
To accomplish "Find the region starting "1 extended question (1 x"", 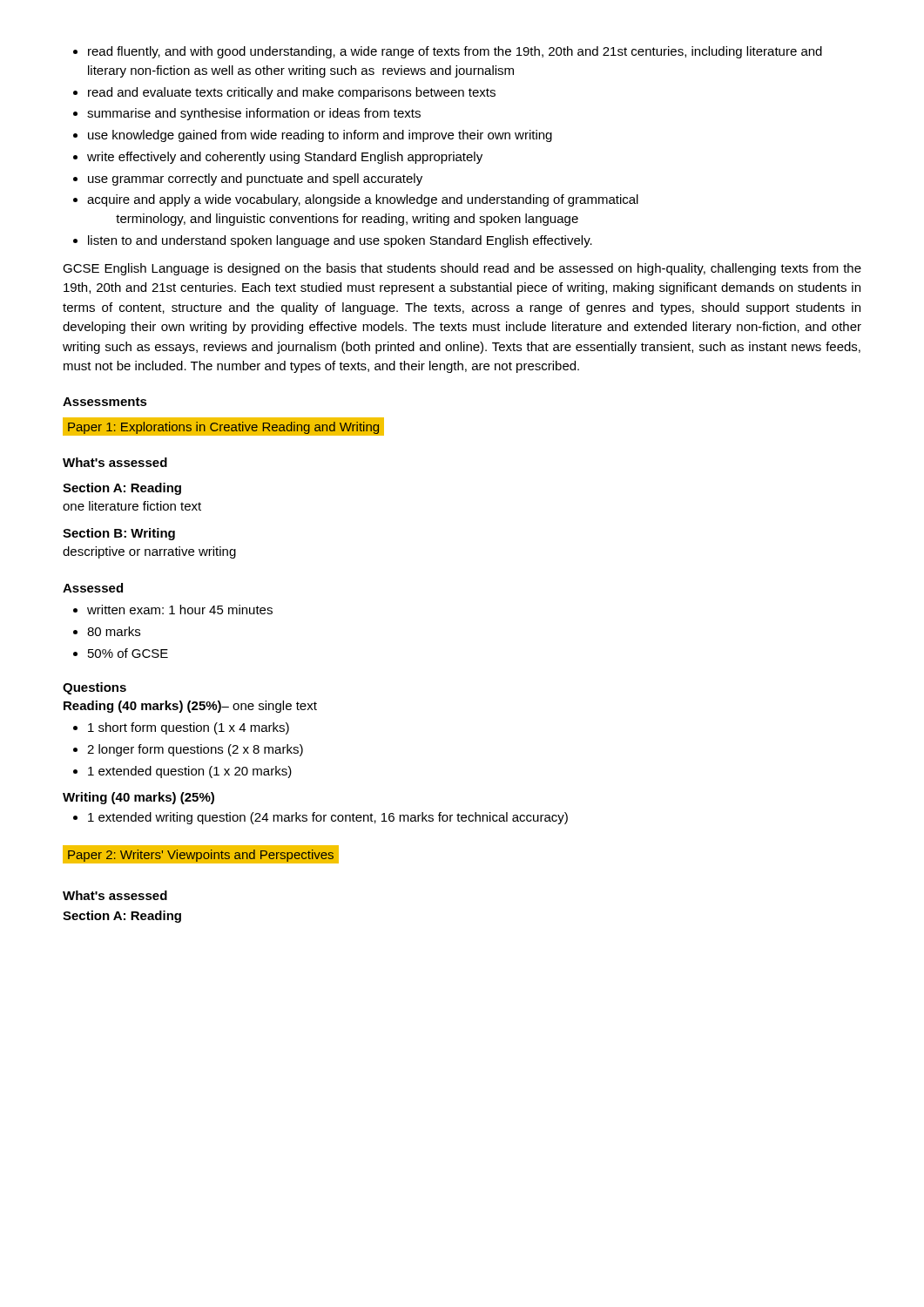I will (x=190, y=770).
